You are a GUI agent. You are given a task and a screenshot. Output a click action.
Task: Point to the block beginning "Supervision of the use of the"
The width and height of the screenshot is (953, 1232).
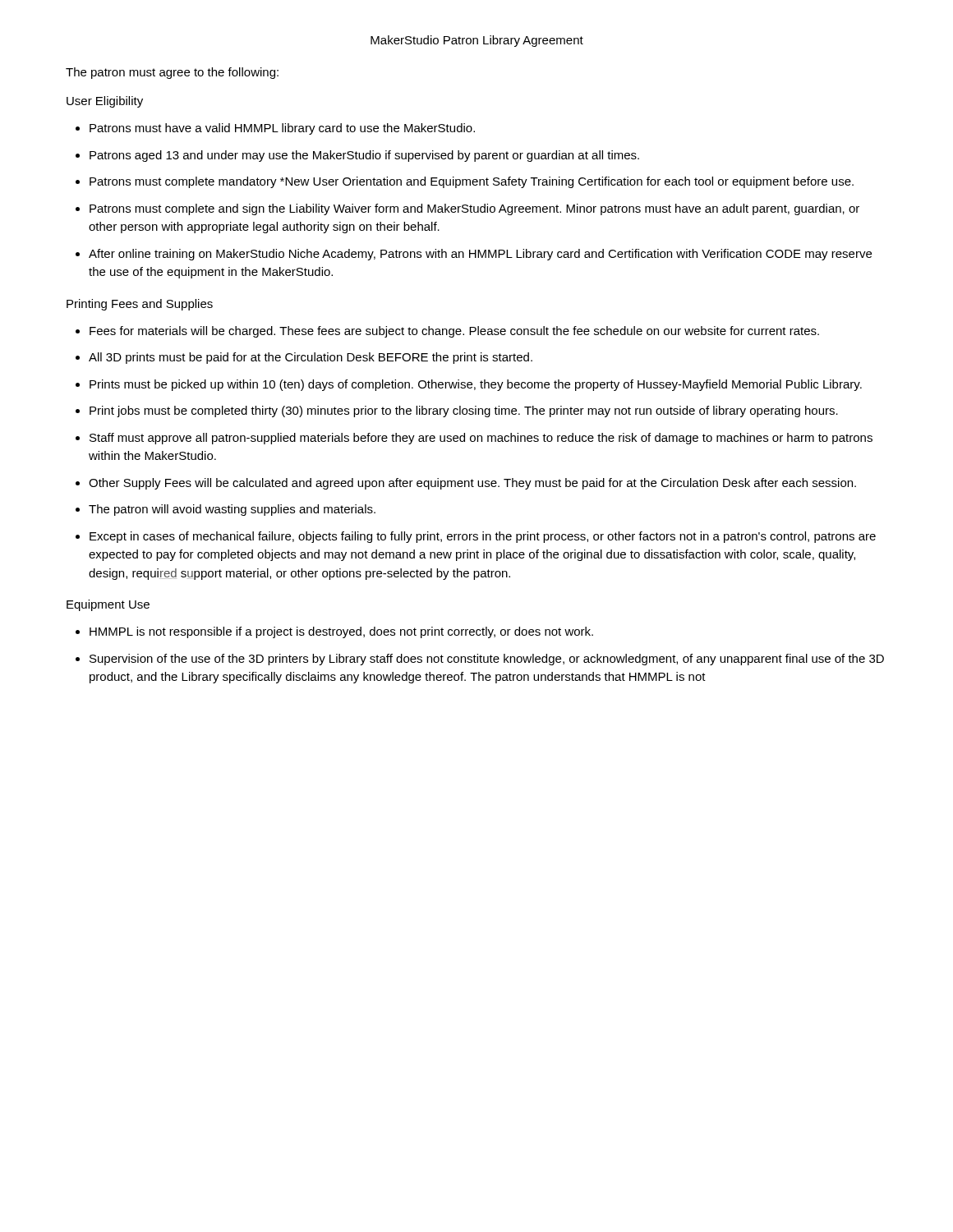click(487, 667)
